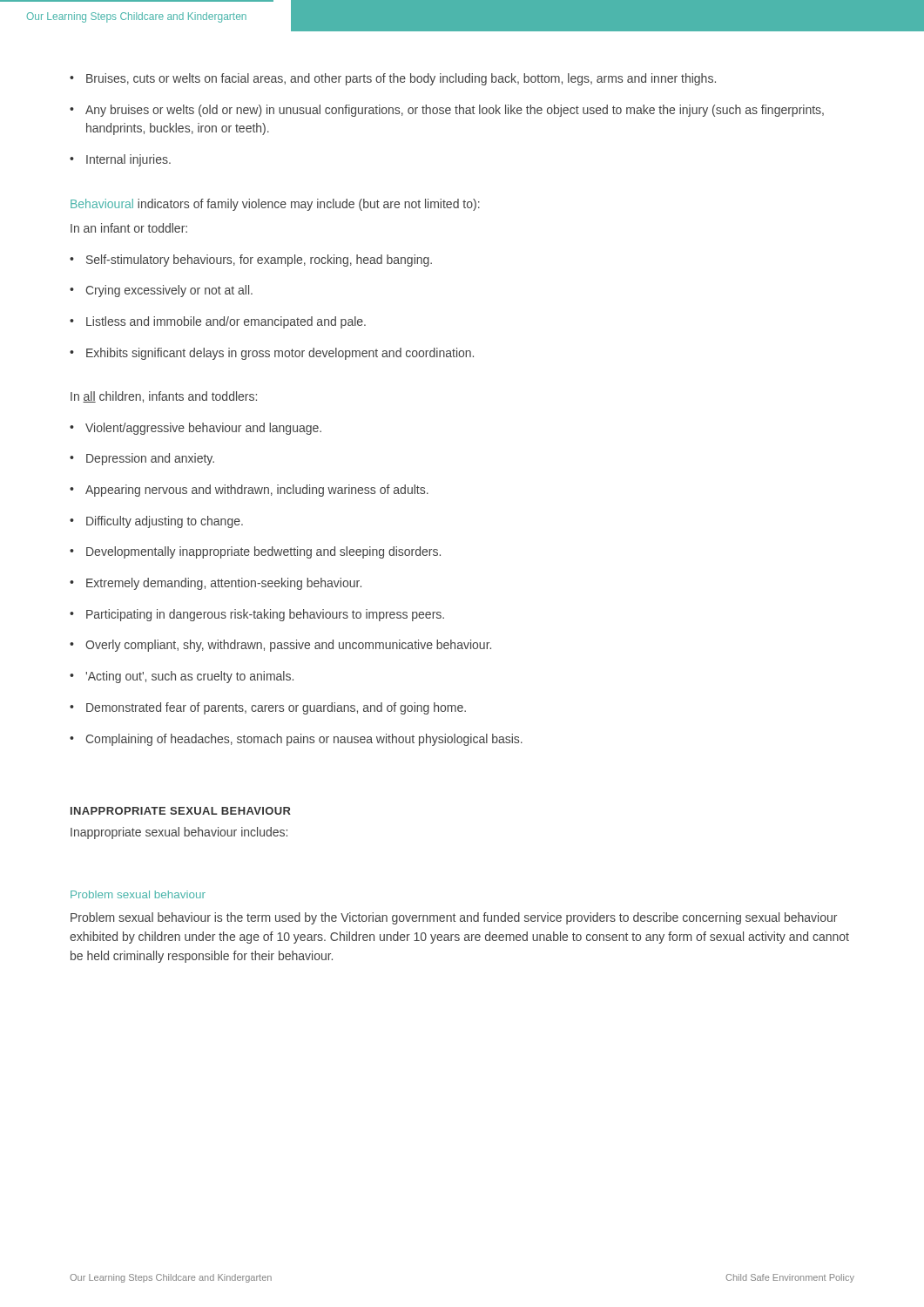The height and width of the screenshot is (1307, 924).
Task: Locate the element starting "• Developmentally inappropriate bedwetting and sleeping"
Action: (x=255, y=552)
